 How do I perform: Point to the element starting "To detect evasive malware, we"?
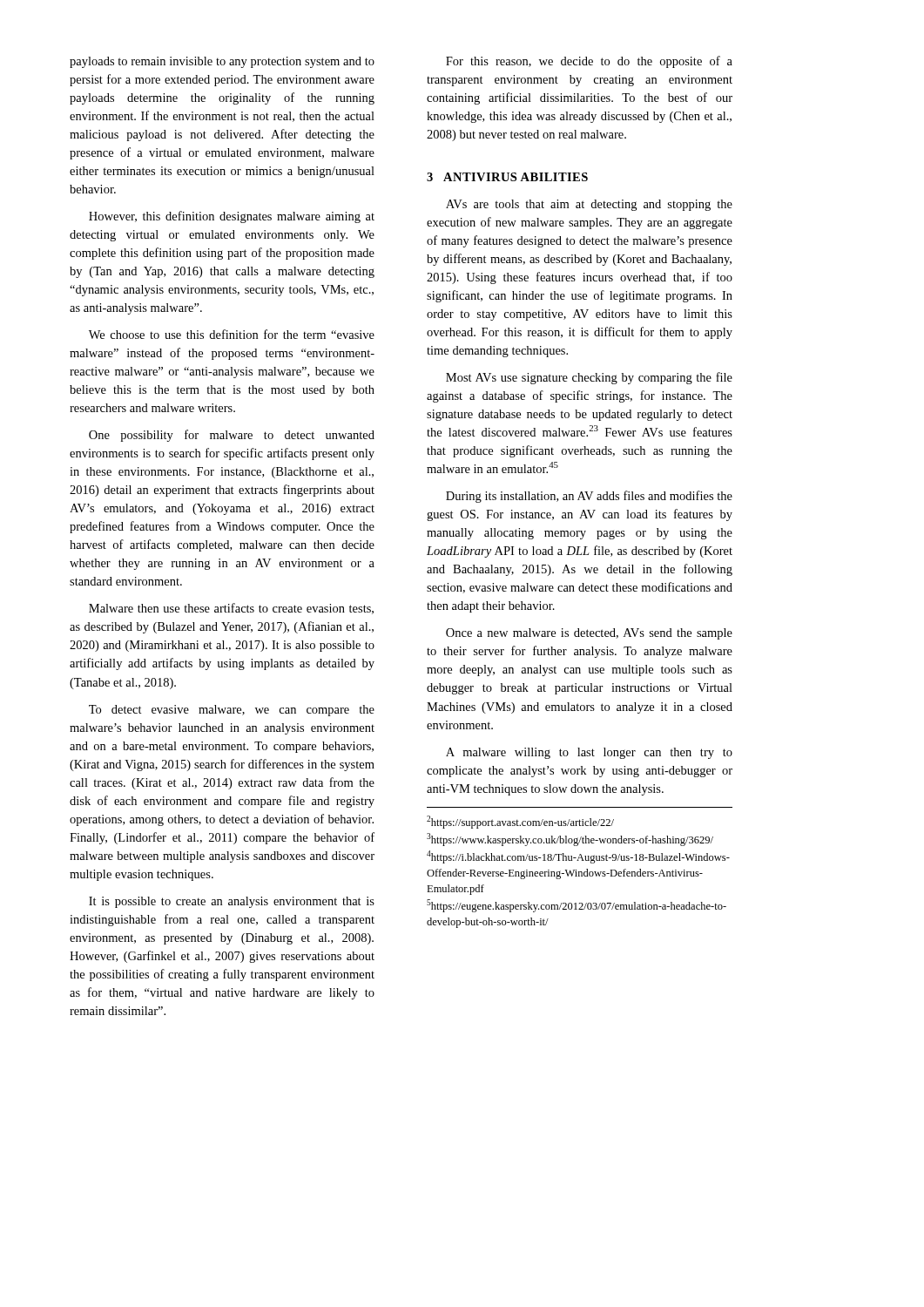pyautogui.click(x=222, y=792)
